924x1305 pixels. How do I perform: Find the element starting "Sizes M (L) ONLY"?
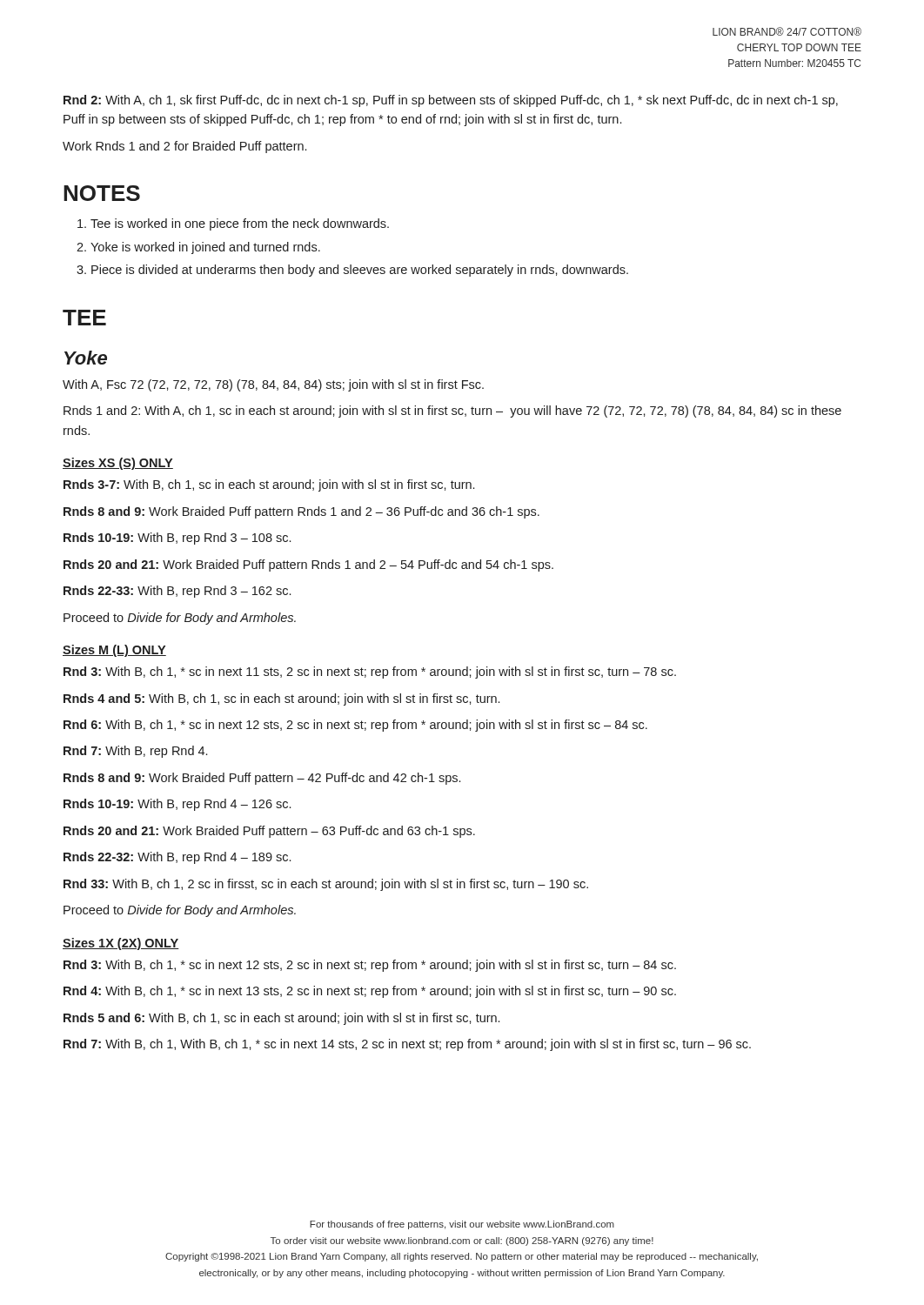114,650
